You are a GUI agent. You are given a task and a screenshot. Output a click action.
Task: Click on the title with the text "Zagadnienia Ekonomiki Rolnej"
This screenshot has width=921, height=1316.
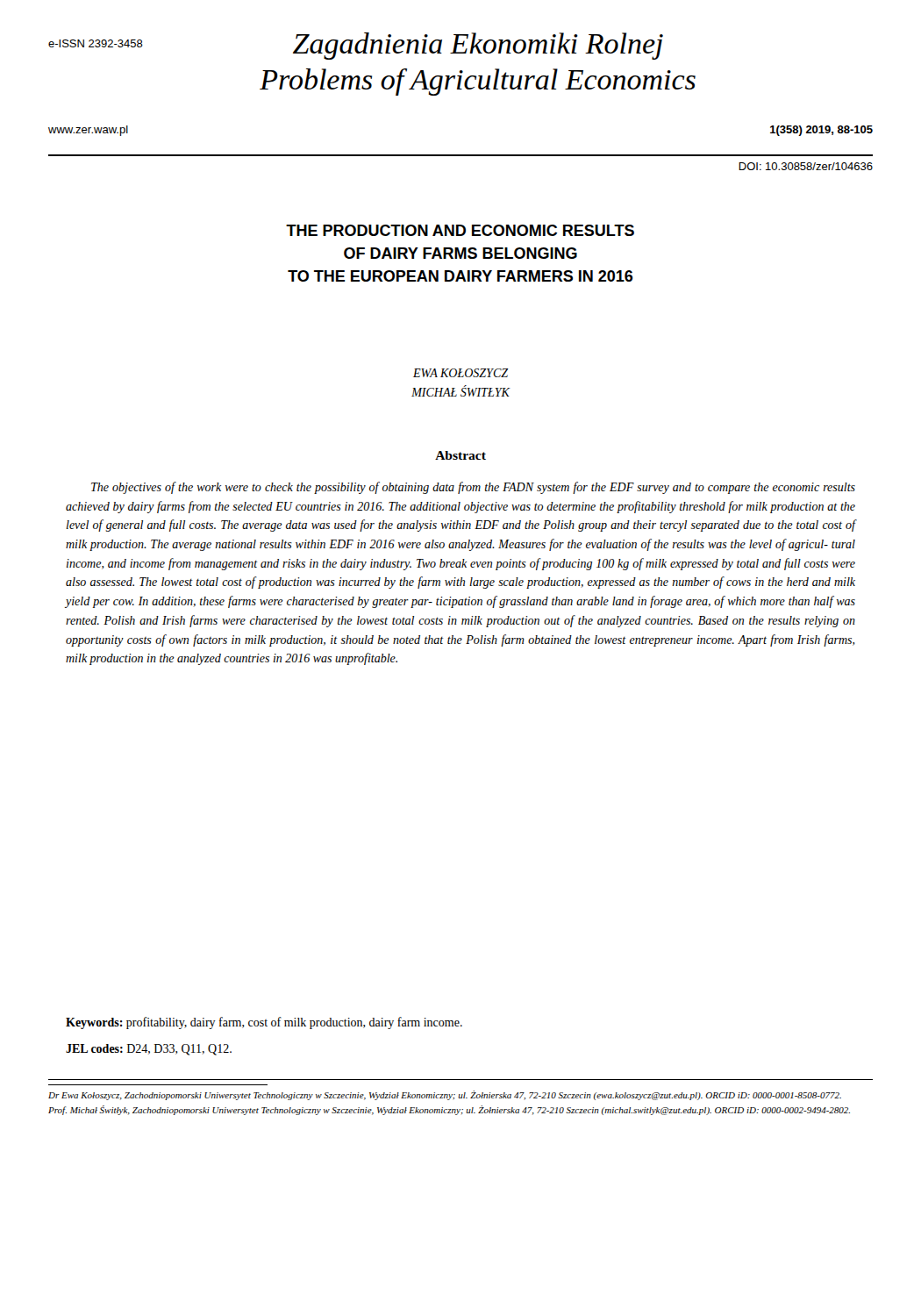tap(478, 62)
